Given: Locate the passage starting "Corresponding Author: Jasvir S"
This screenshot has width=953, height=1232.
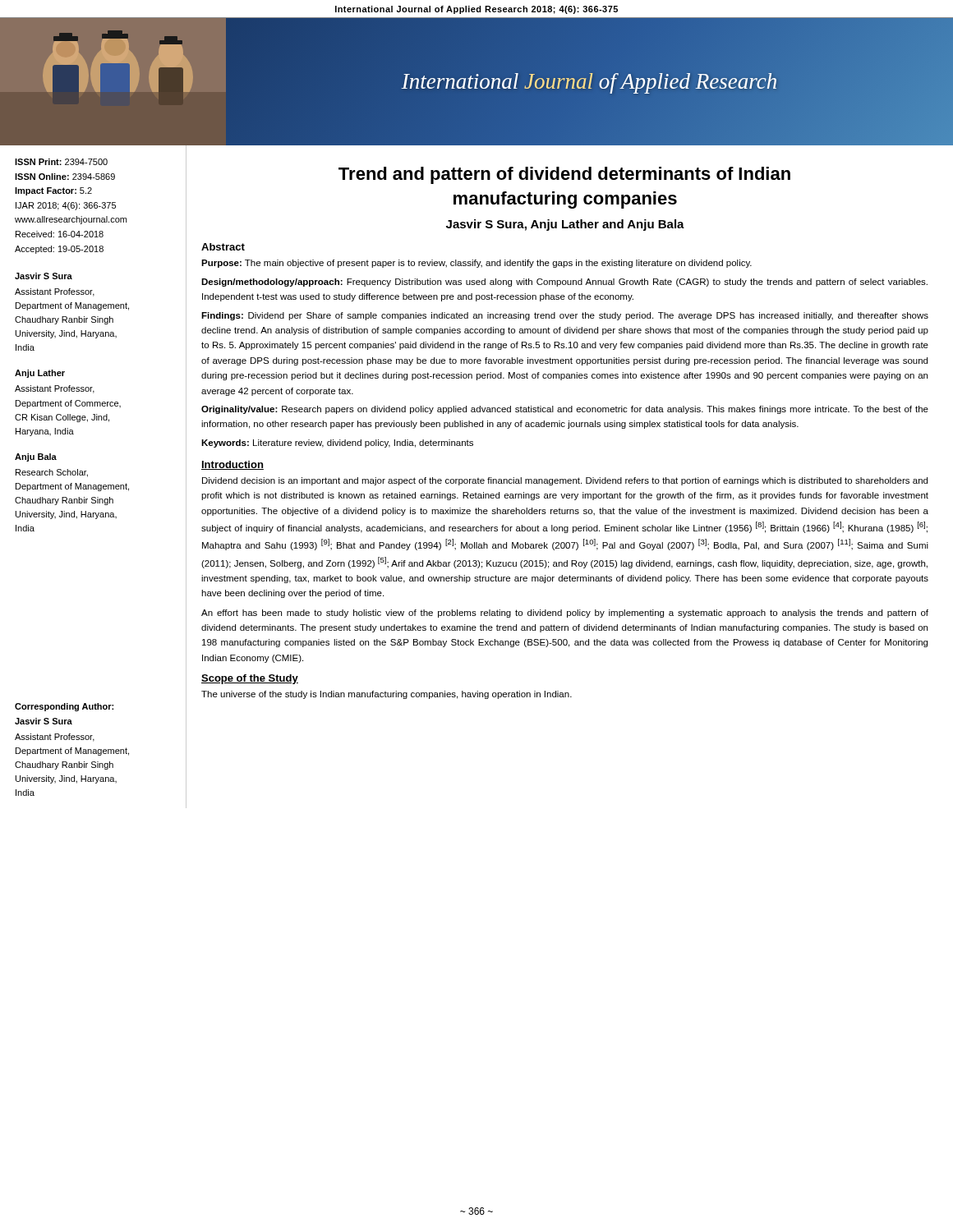Looking at the screenshot, I should (x=96, y=749).
